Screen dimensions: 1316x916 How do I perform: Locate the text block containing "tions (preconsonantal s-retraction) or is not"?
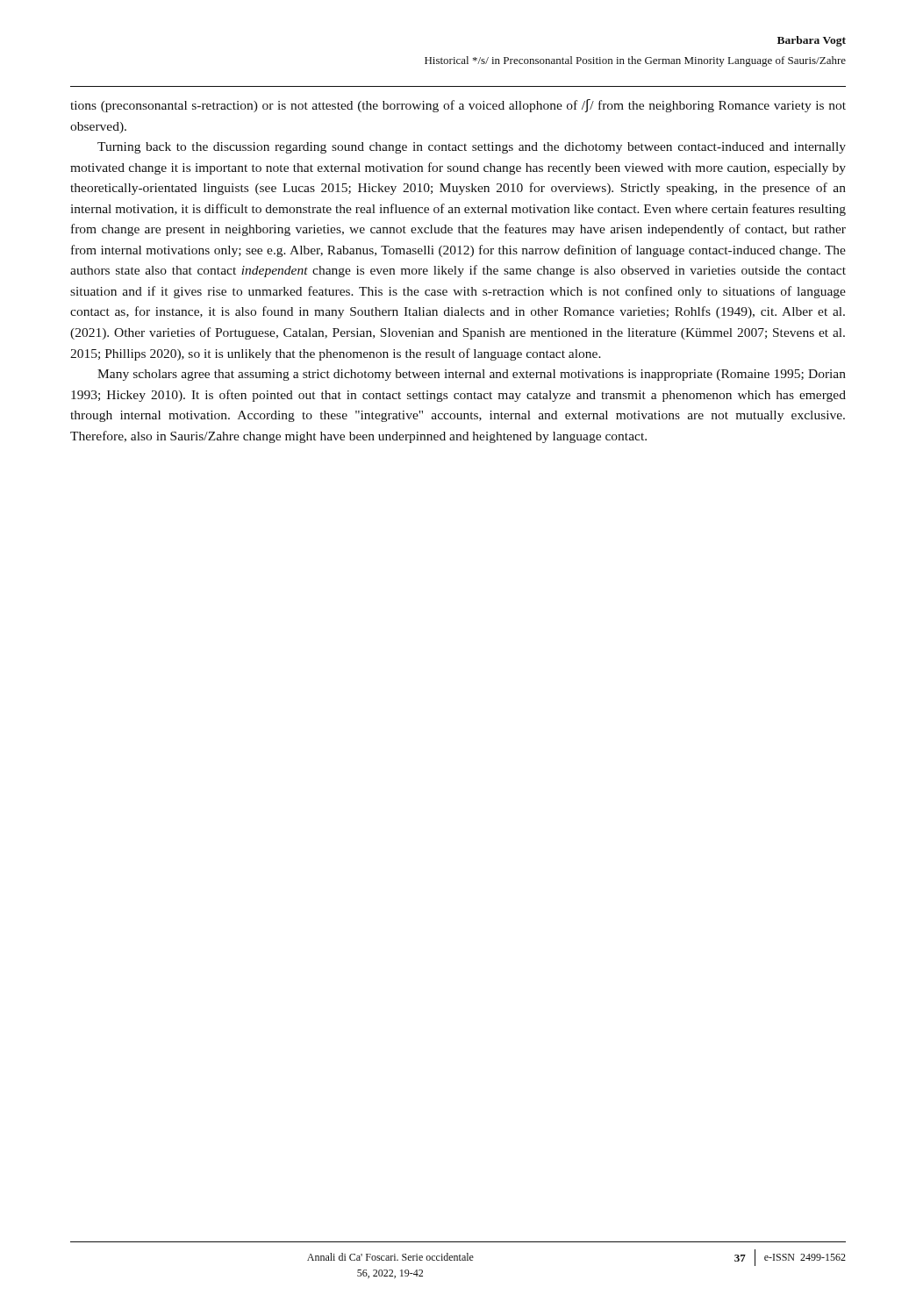pyautogui.click(x=458, y=270)
